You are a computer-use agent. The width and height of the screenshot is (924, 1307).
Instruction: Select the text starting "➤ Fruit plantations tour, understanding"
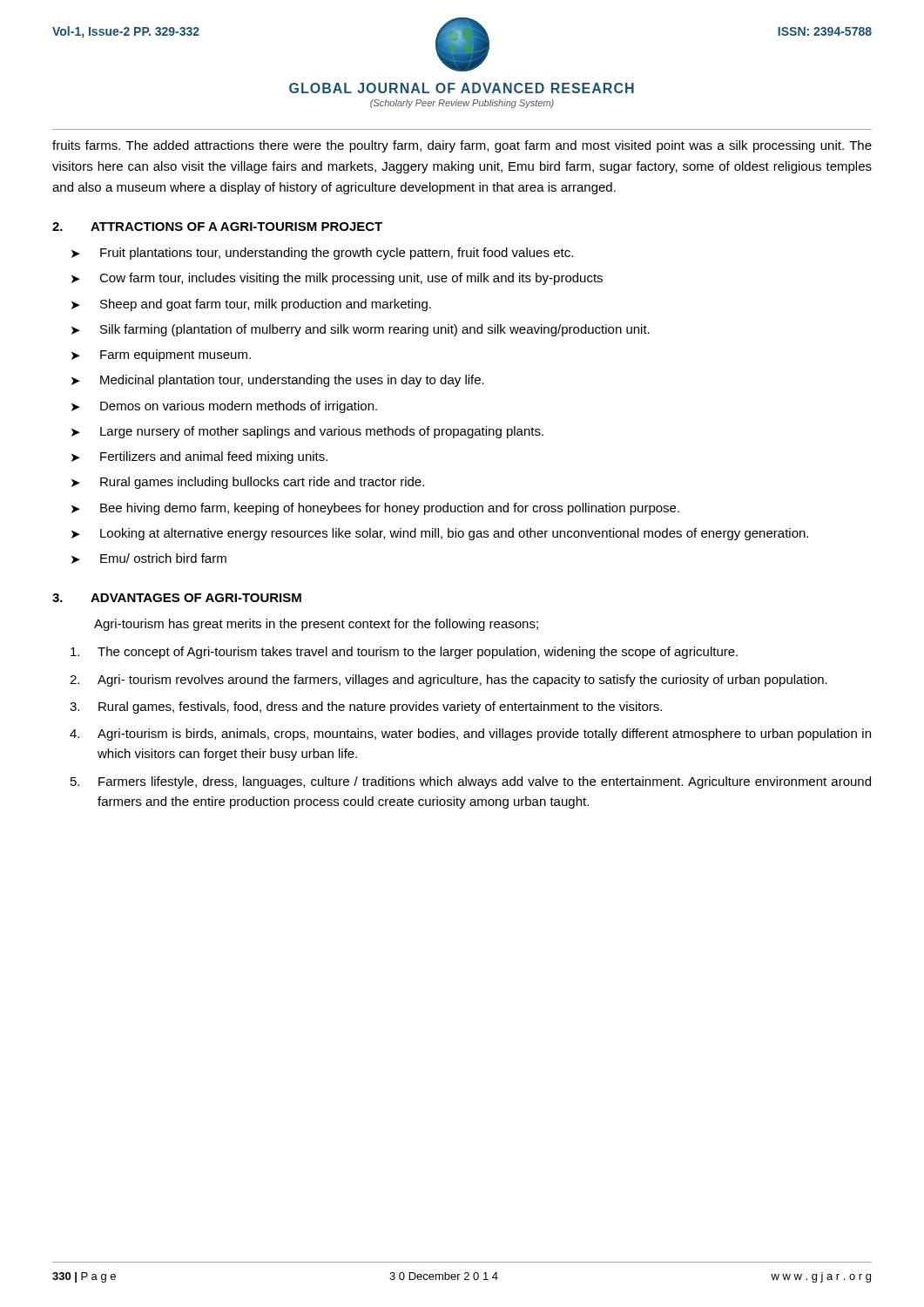pos(471,253)
